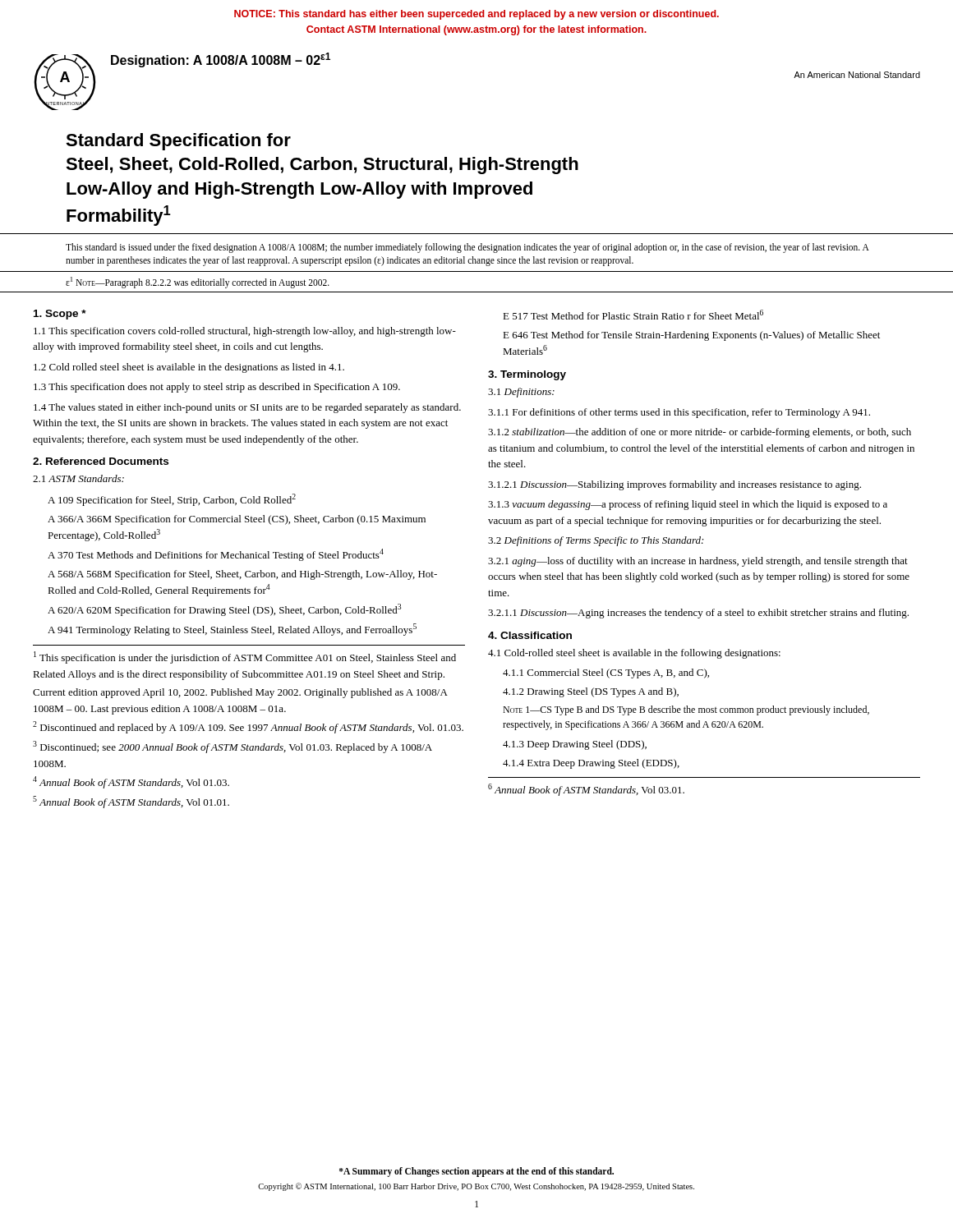The width and height of the screenshot is (953, 1232).
Task: Click on the list item that reads "A 620/A 620M Specification for Drawing Steel"
Action: point(225,609)
